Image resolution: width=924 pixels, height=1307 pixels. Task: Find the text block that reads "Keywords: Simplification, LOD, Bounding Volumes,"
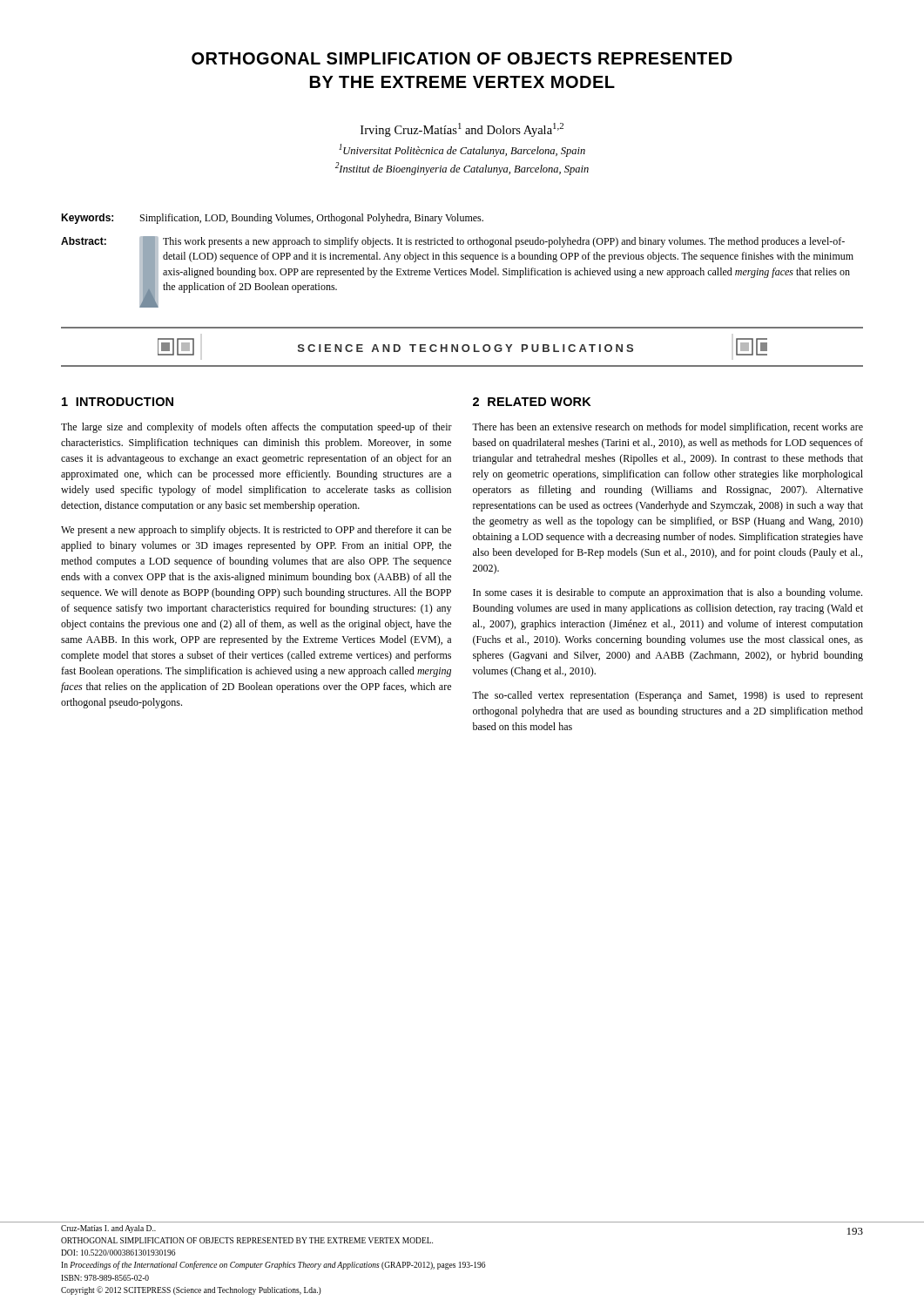pyautogui.click(x=462, y=218)
